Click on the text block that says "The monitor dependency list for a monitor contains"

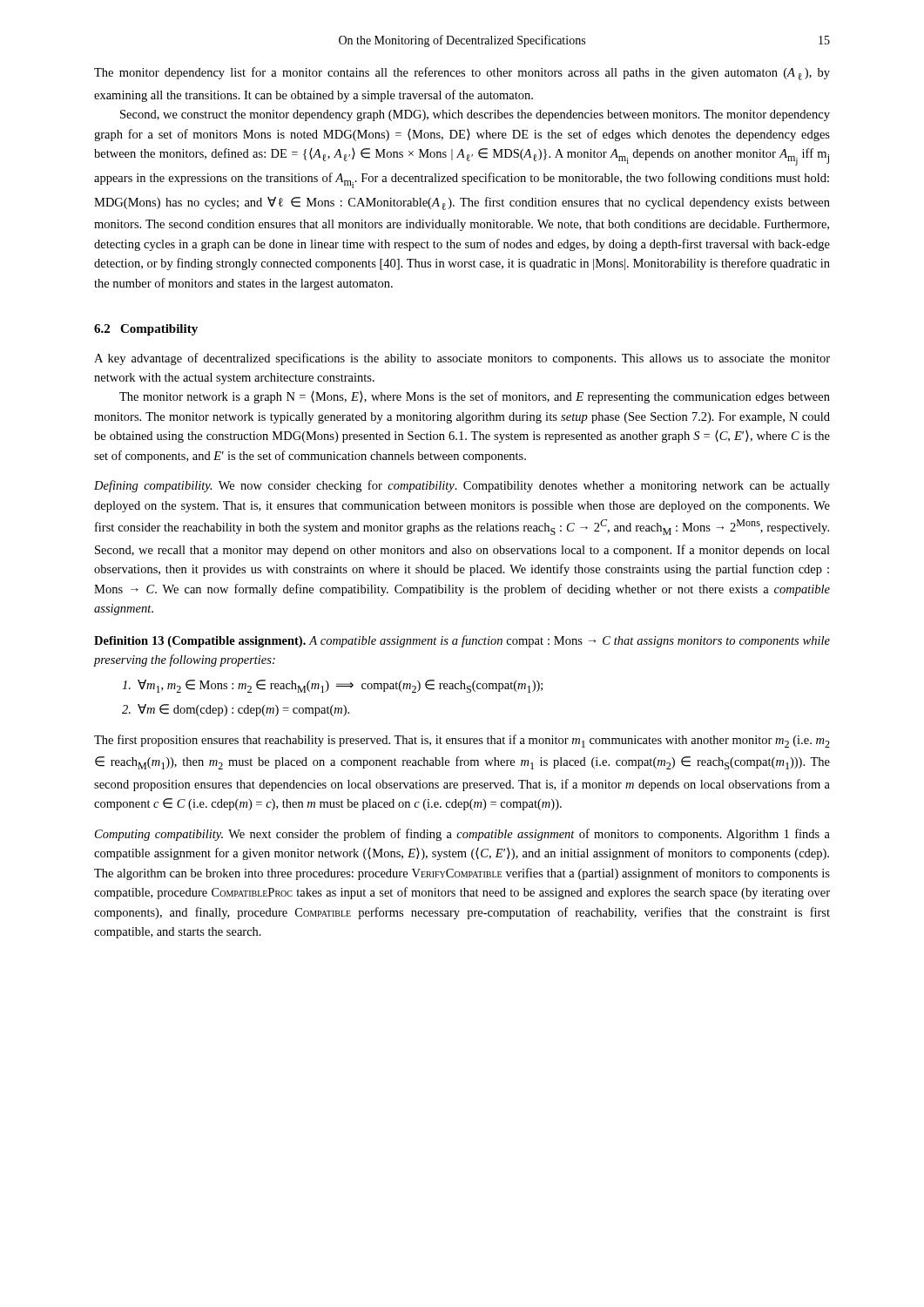tap(462, 84)
